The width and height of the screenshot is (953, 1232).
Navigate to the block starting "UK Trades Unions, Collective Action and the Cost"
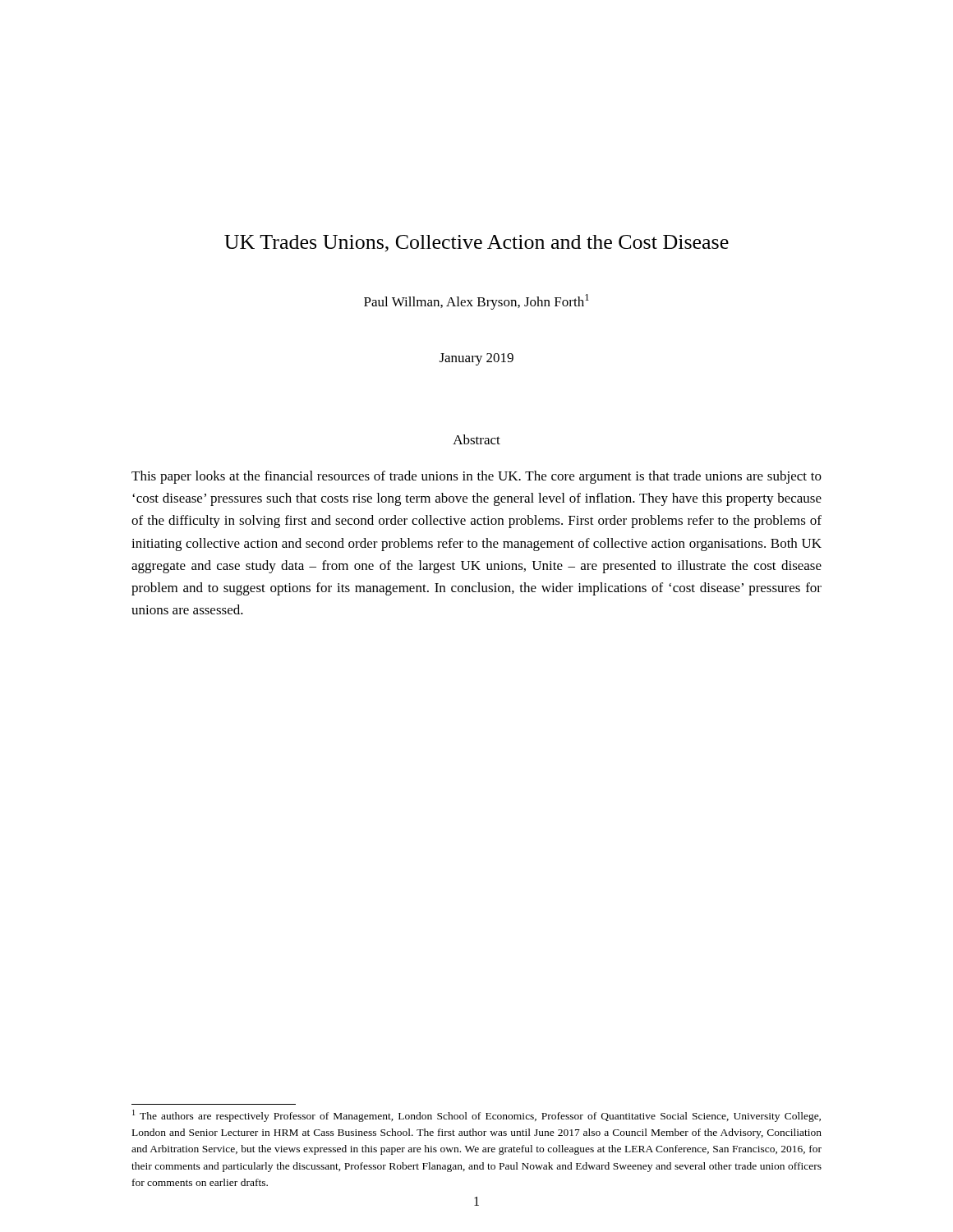click(x=476, y=242)
